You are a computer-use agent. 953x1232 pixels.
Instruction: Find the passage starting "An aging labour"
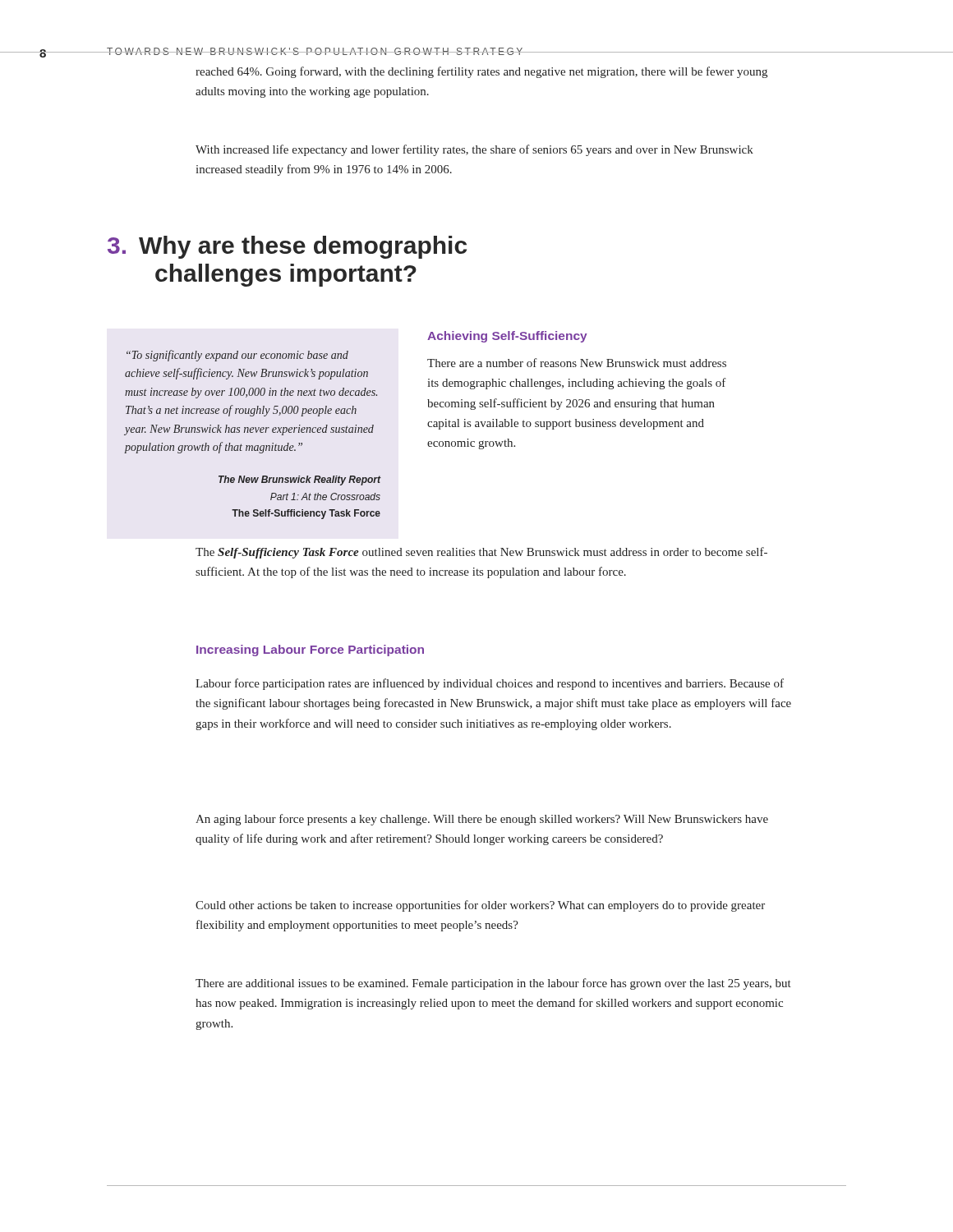click(x=482, y=829)
